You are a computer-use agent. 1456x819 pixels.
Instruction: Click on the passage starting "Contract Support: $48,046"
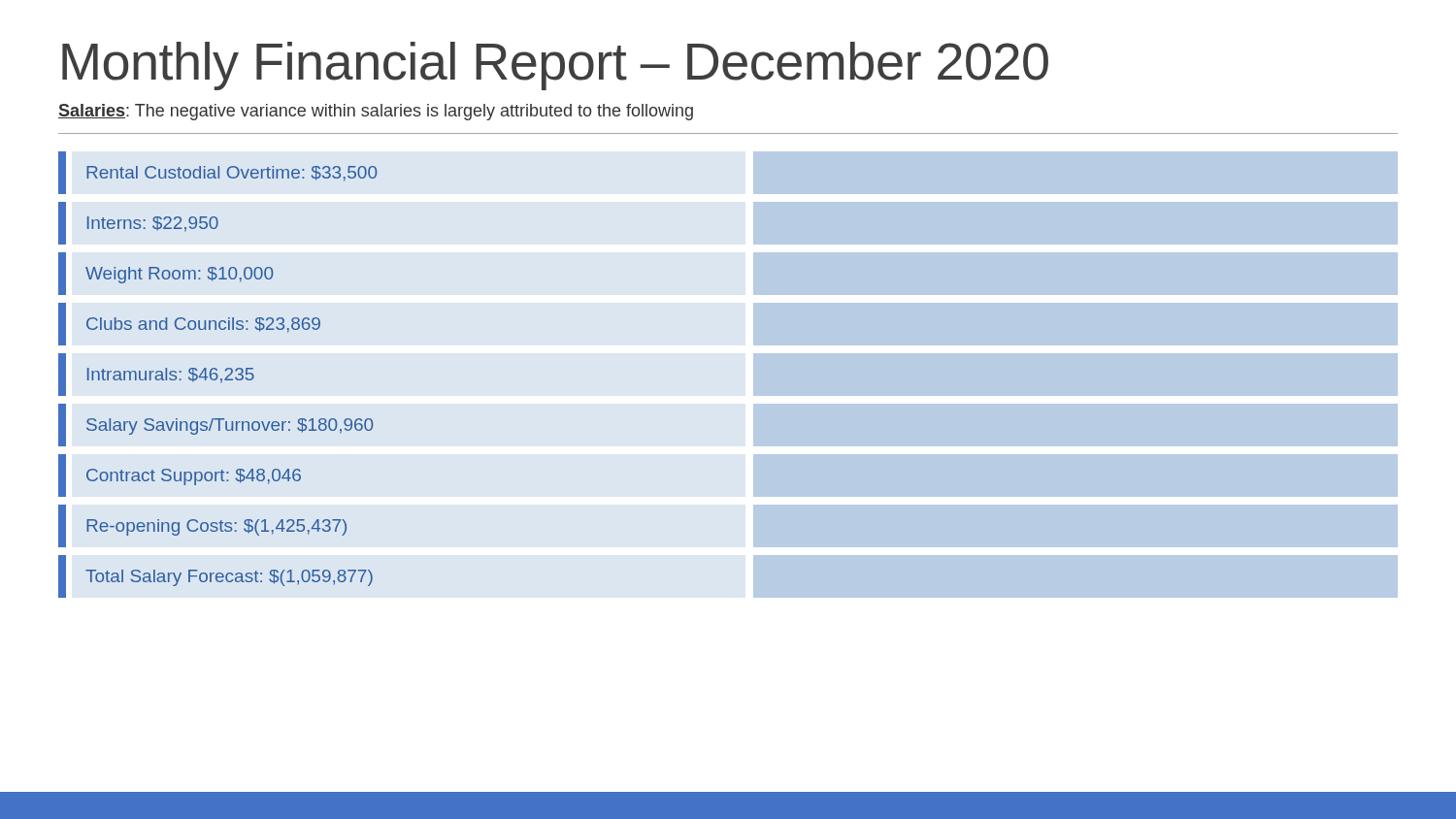728,475
